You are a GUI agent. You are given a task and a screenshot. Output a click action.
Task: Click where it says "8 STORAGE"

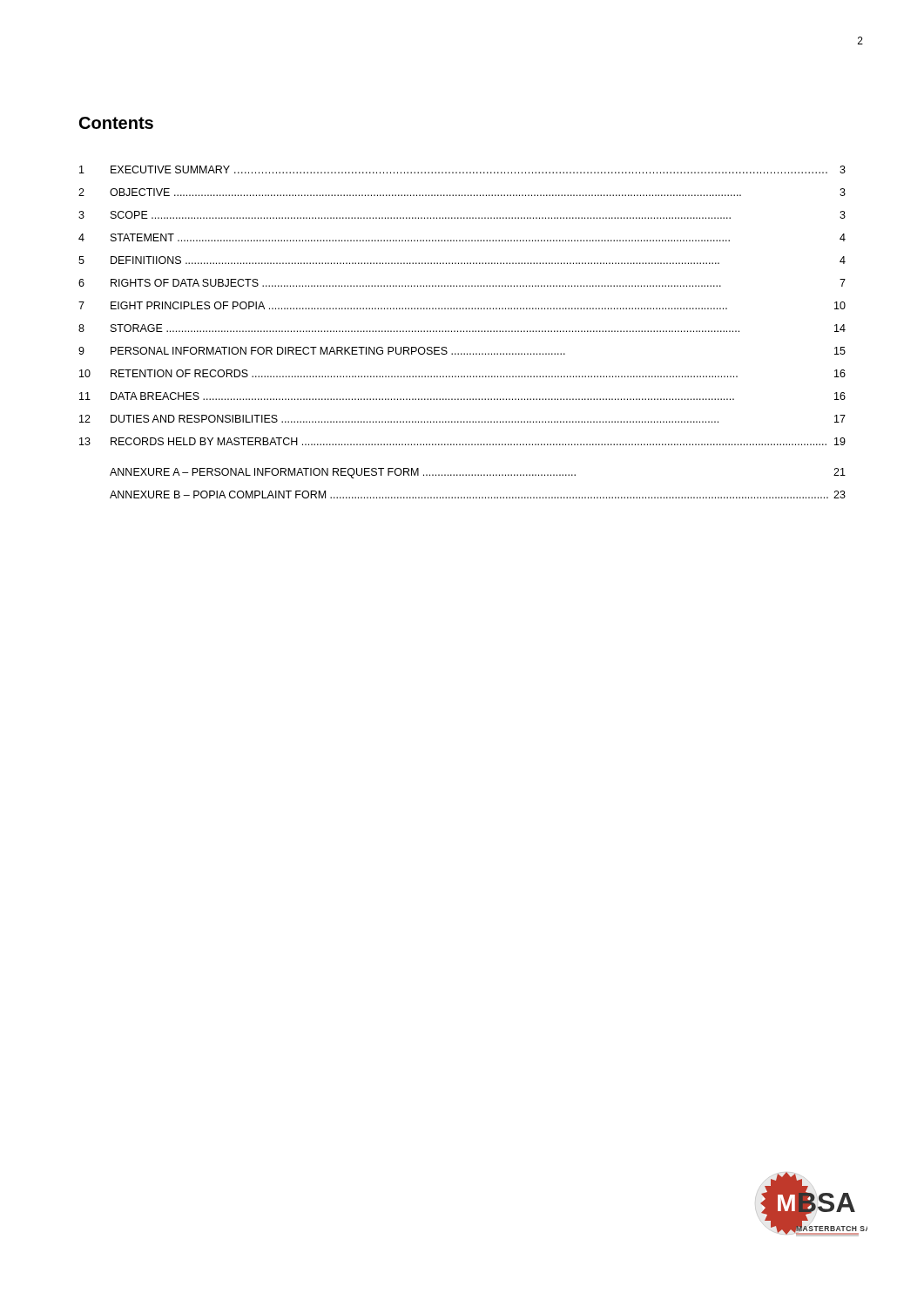(x=462, y=329)
